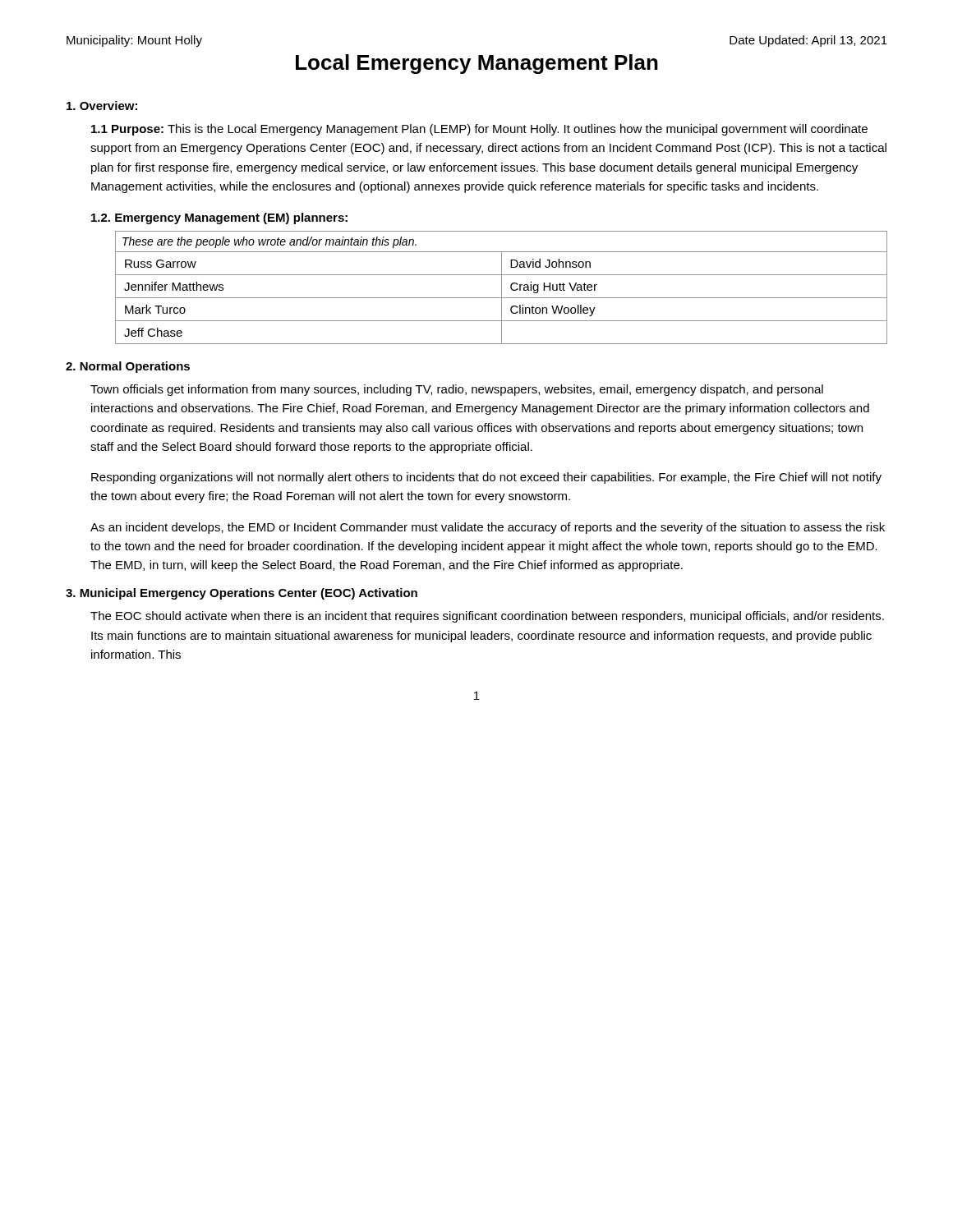Select the element starting "1. Overview:"
This screenshot has height=1232, width=953.
pyautogui.click(x=102, y=106)
